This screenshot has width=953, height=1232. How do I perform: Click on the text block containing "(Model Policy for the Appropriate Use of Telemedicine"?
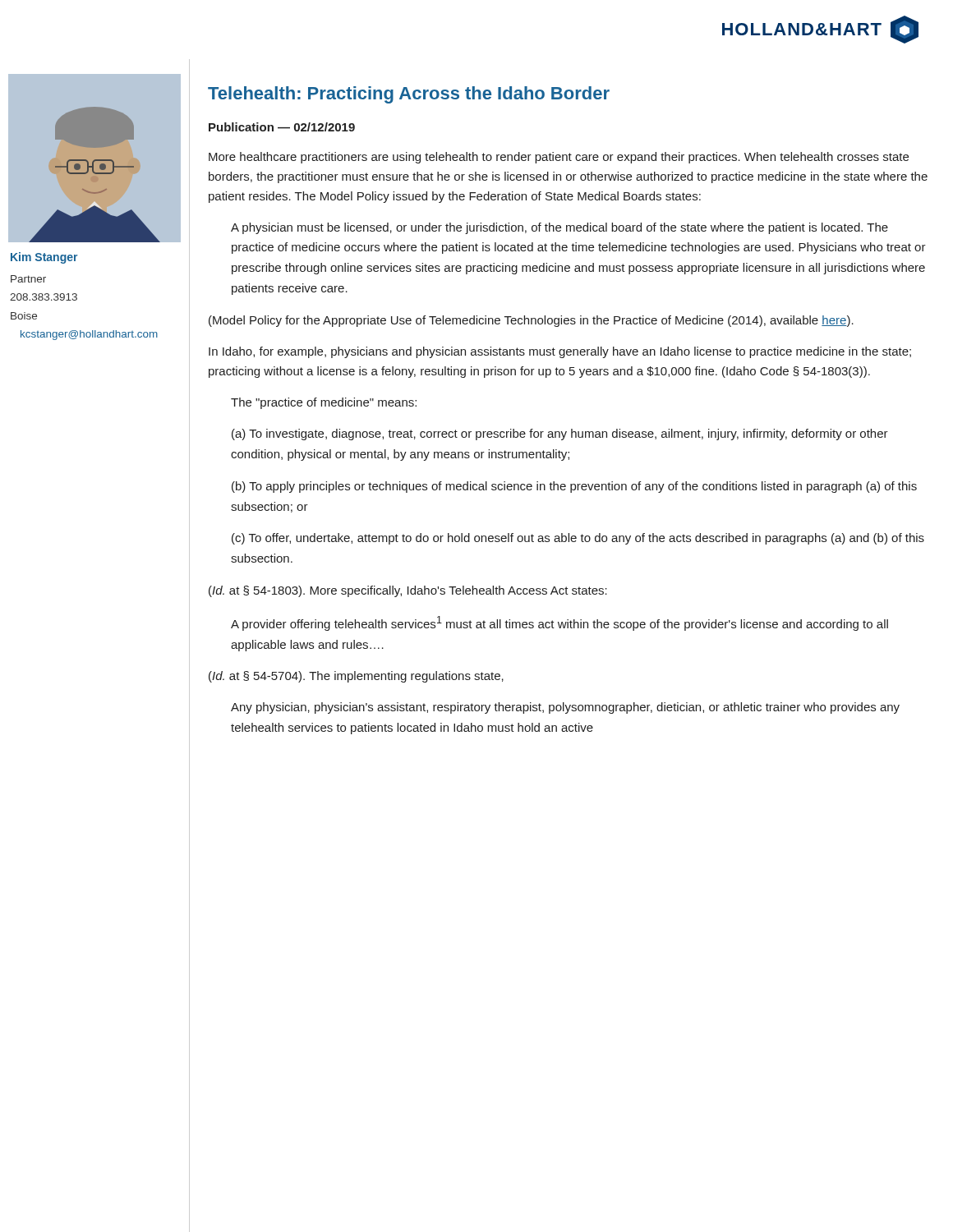(531, 320)
